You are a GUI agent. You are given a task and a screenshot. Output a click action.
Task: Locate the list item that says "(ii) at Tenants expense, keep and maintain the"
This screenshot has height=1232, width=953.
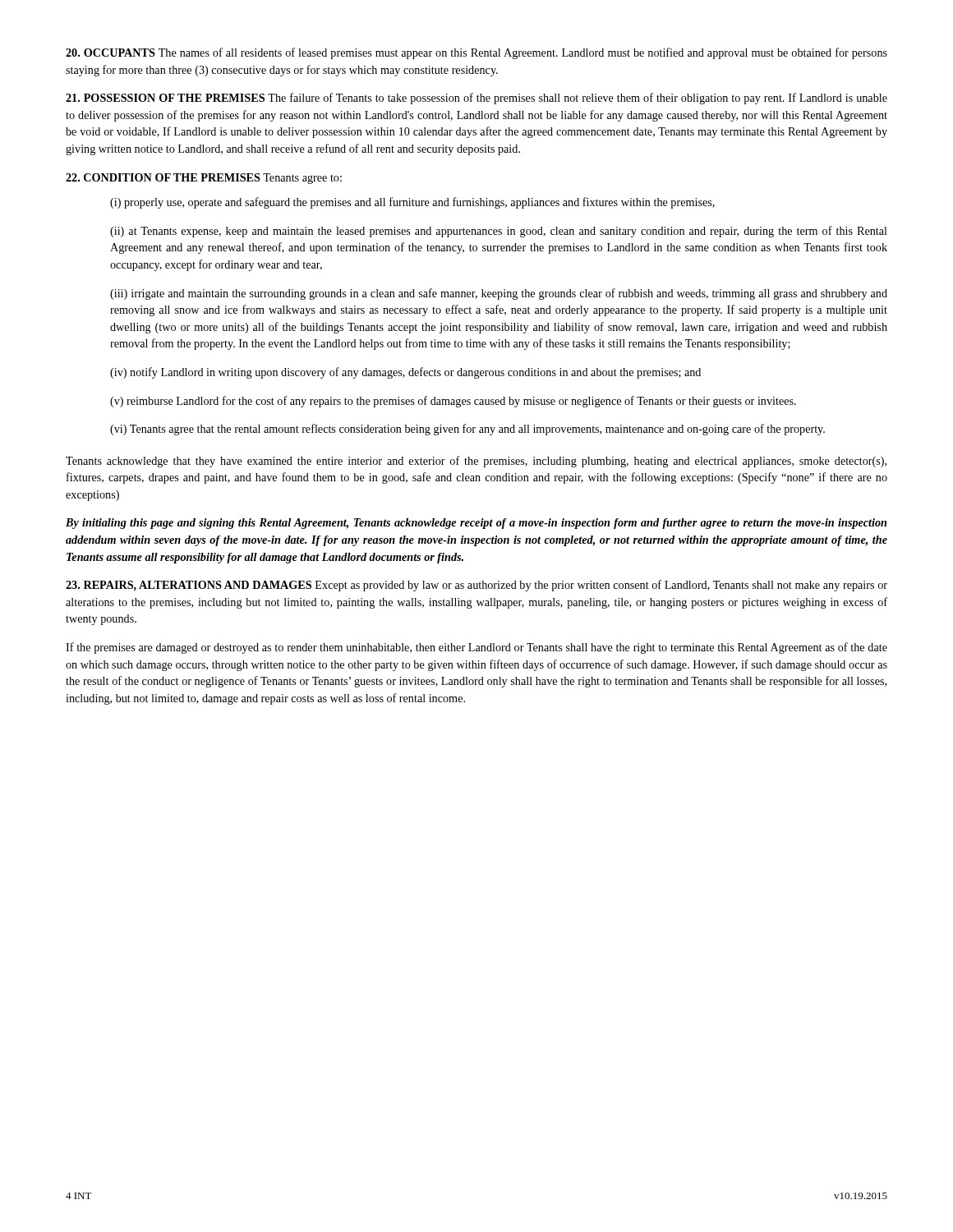499,248
